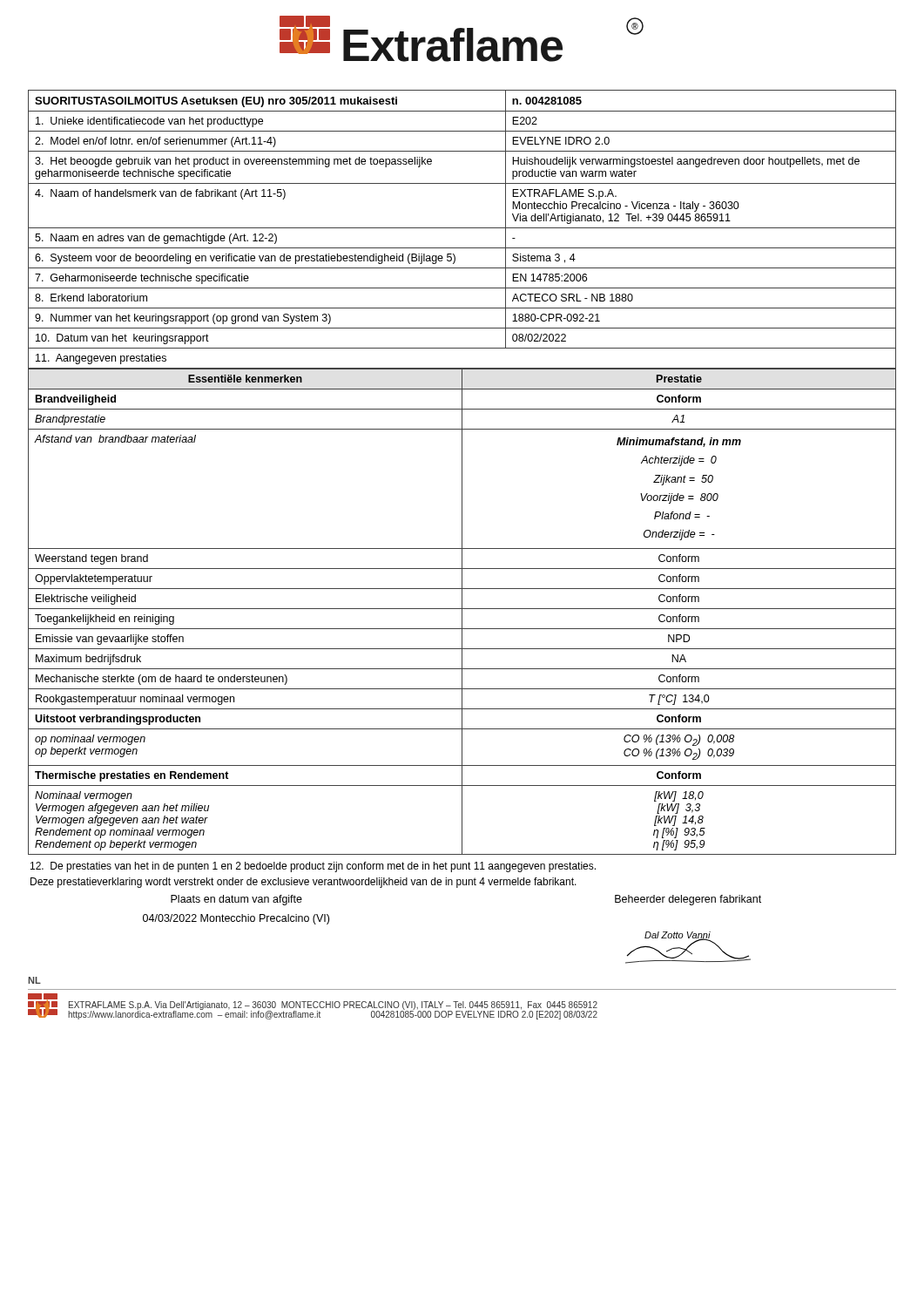Locate the block of text that opens with "Deze prestatieverklaring wordt verstrekt onder"
Viewport: 924px width, 1307px height.
(303, 881)
